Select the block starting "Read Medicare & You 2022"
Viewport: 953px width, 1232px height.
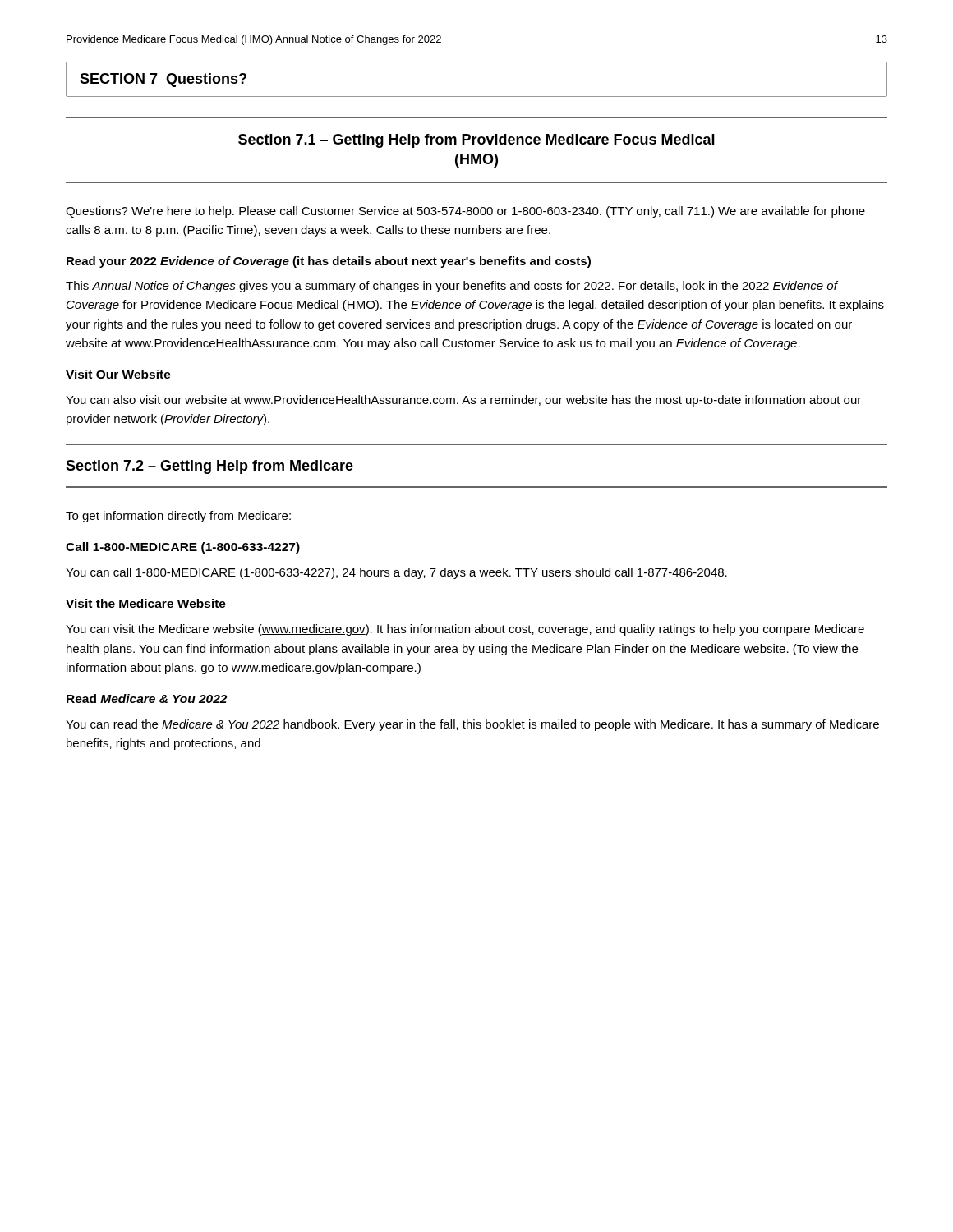coord(146,699)
